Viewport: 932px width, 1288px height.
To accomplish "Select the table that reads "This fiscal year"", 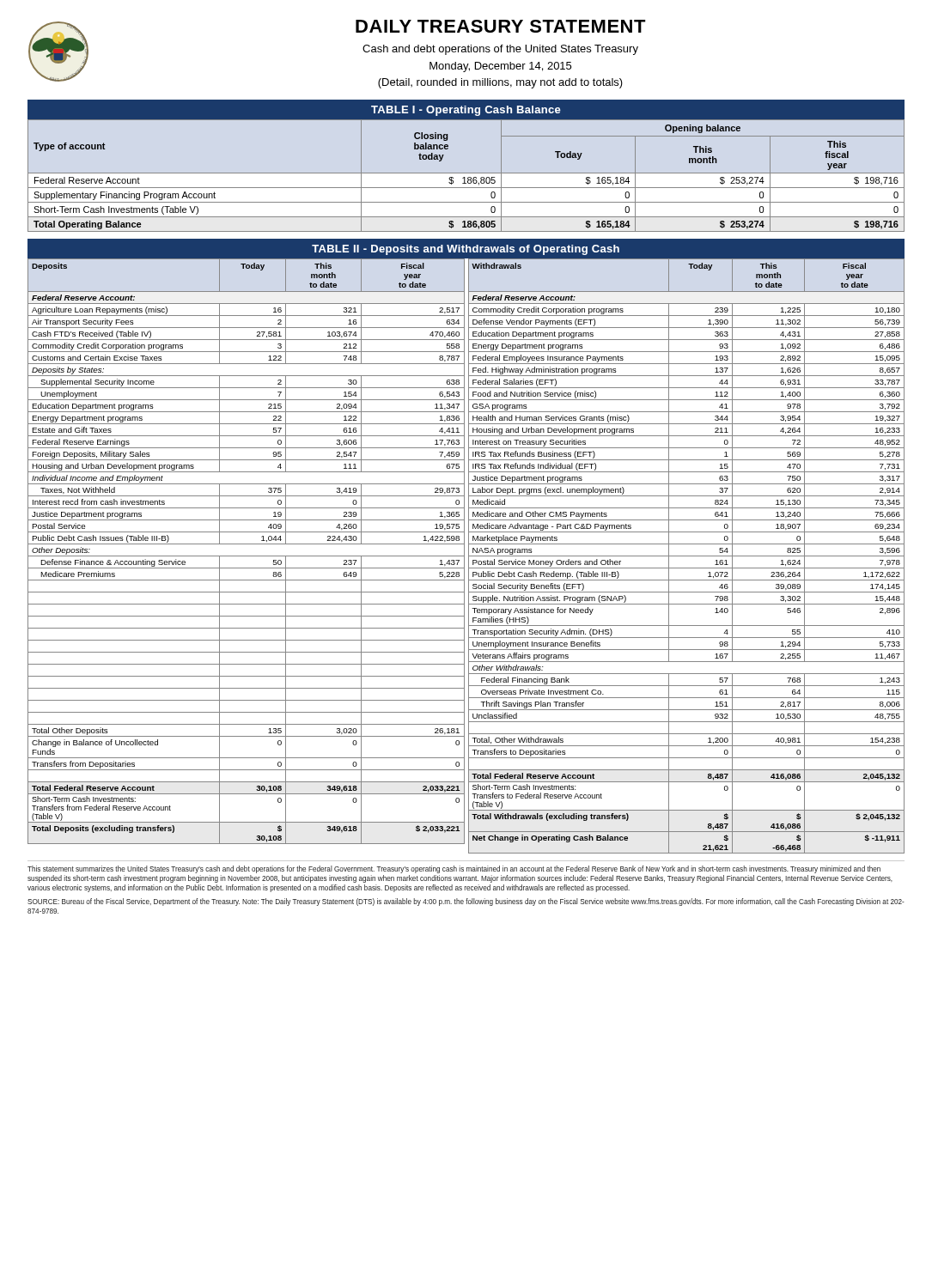I will 466,175.
